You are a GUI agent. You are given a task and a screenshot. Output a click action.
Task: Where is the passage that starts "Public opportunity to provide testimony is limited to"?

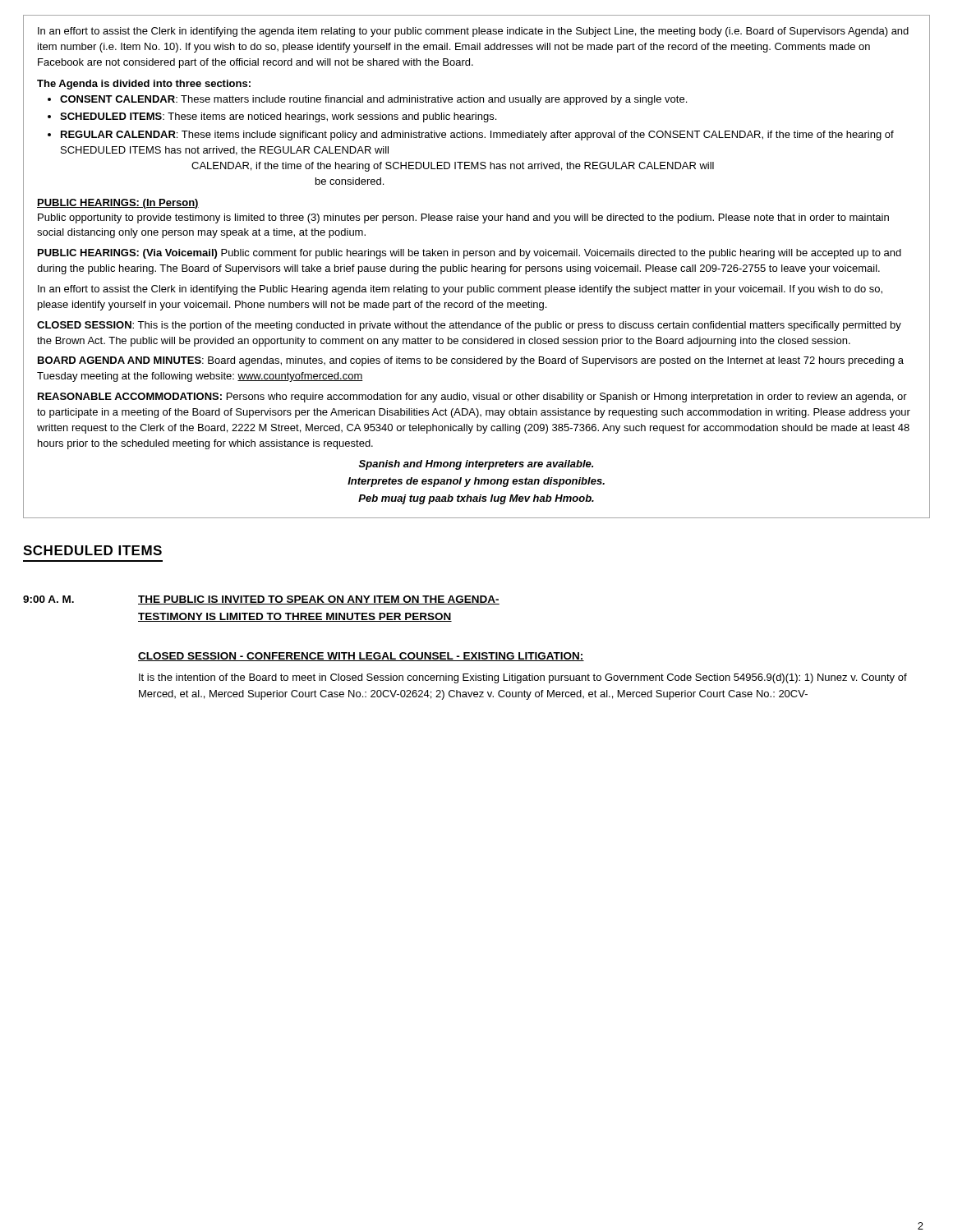tap(463, 225)
